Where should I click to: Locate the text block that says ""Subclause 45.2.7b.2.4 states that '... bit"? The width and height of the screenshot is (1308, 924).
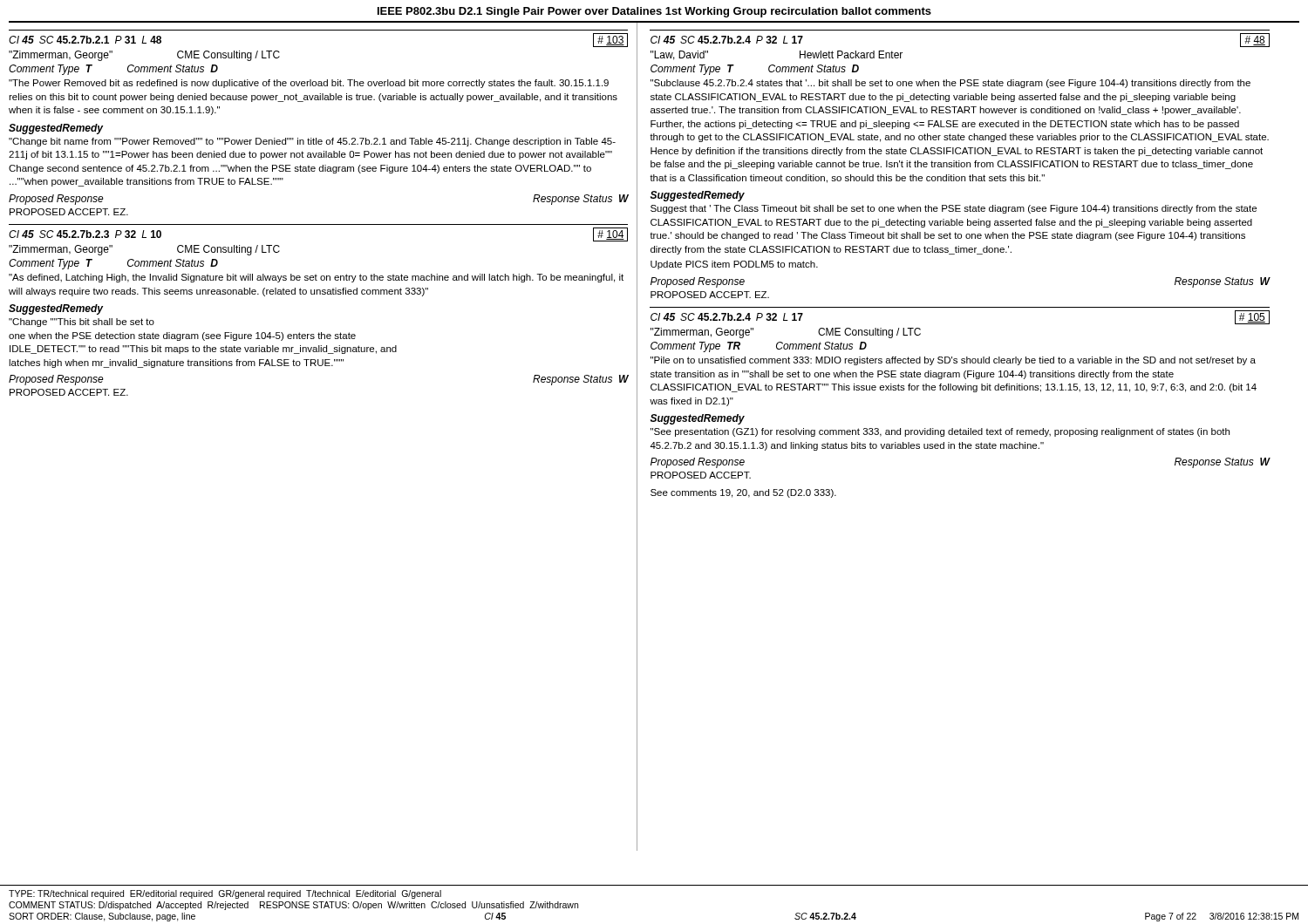point(960,130)
